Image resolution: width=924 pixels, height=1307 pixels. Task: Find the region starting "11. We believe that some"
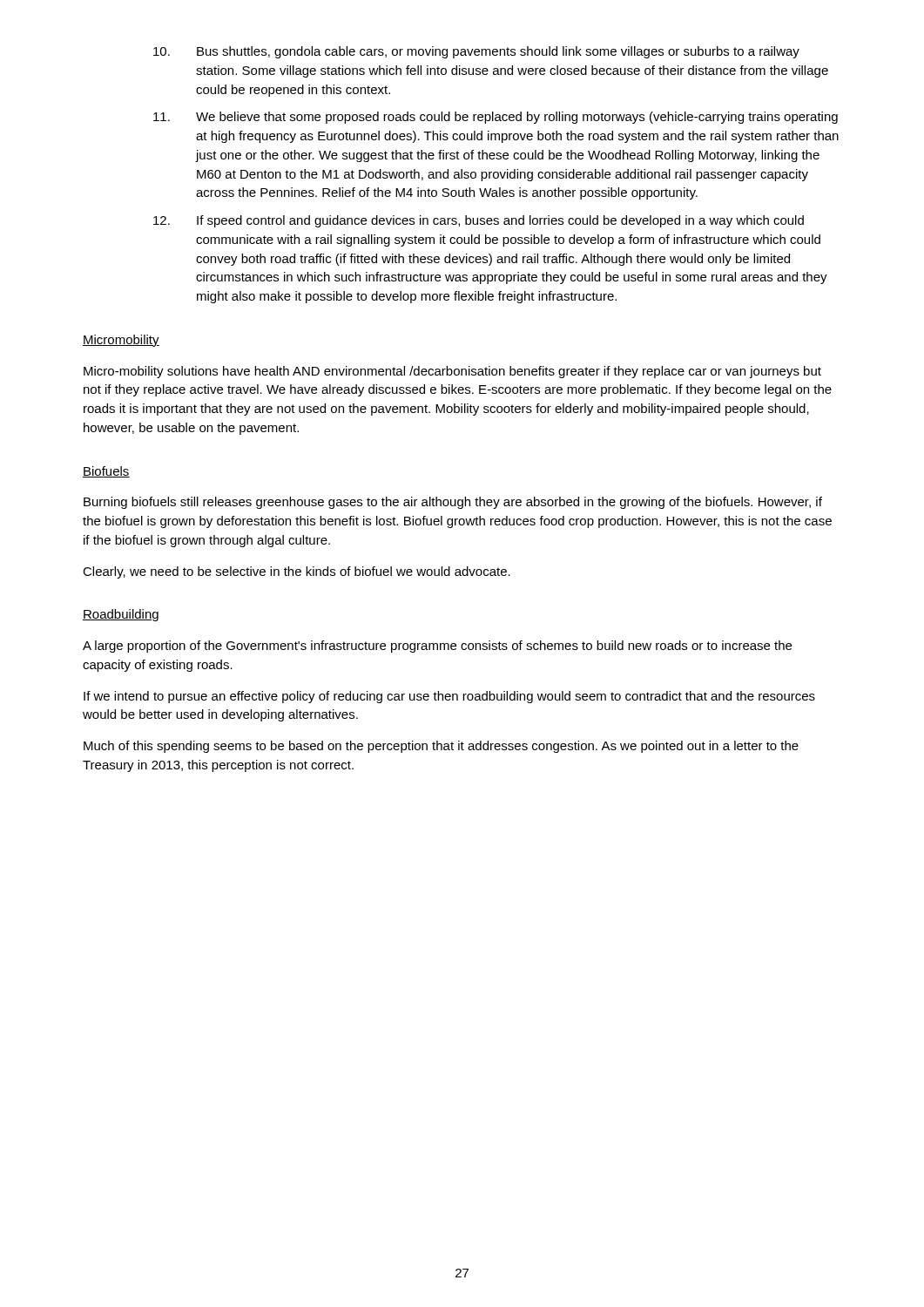tap(497, 155)
